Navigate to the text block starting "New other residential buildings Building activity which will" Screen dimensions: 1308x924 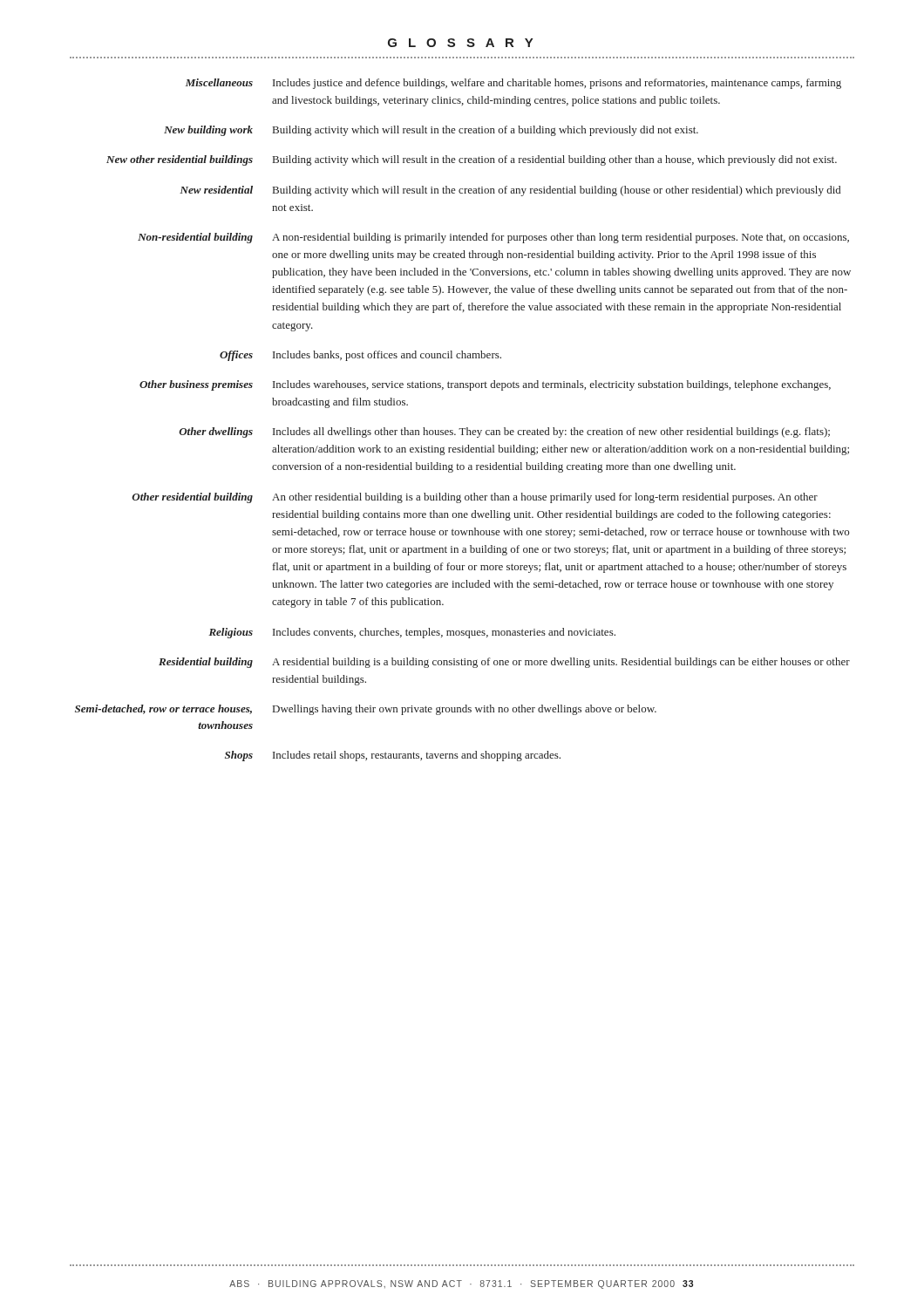tap(462, 160)
